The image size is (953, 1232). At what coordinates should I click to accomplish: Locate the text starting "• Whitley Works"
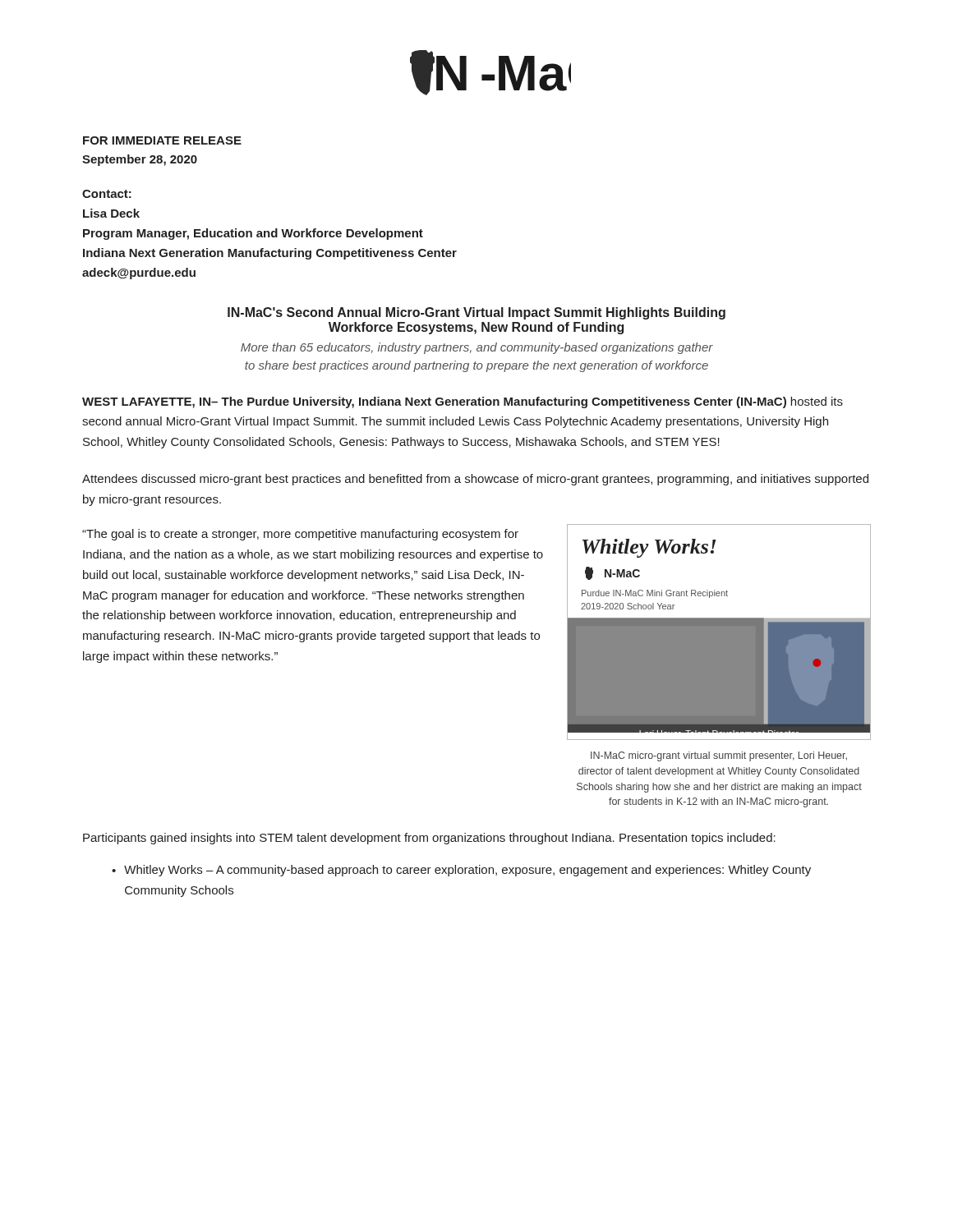[491, 880]
